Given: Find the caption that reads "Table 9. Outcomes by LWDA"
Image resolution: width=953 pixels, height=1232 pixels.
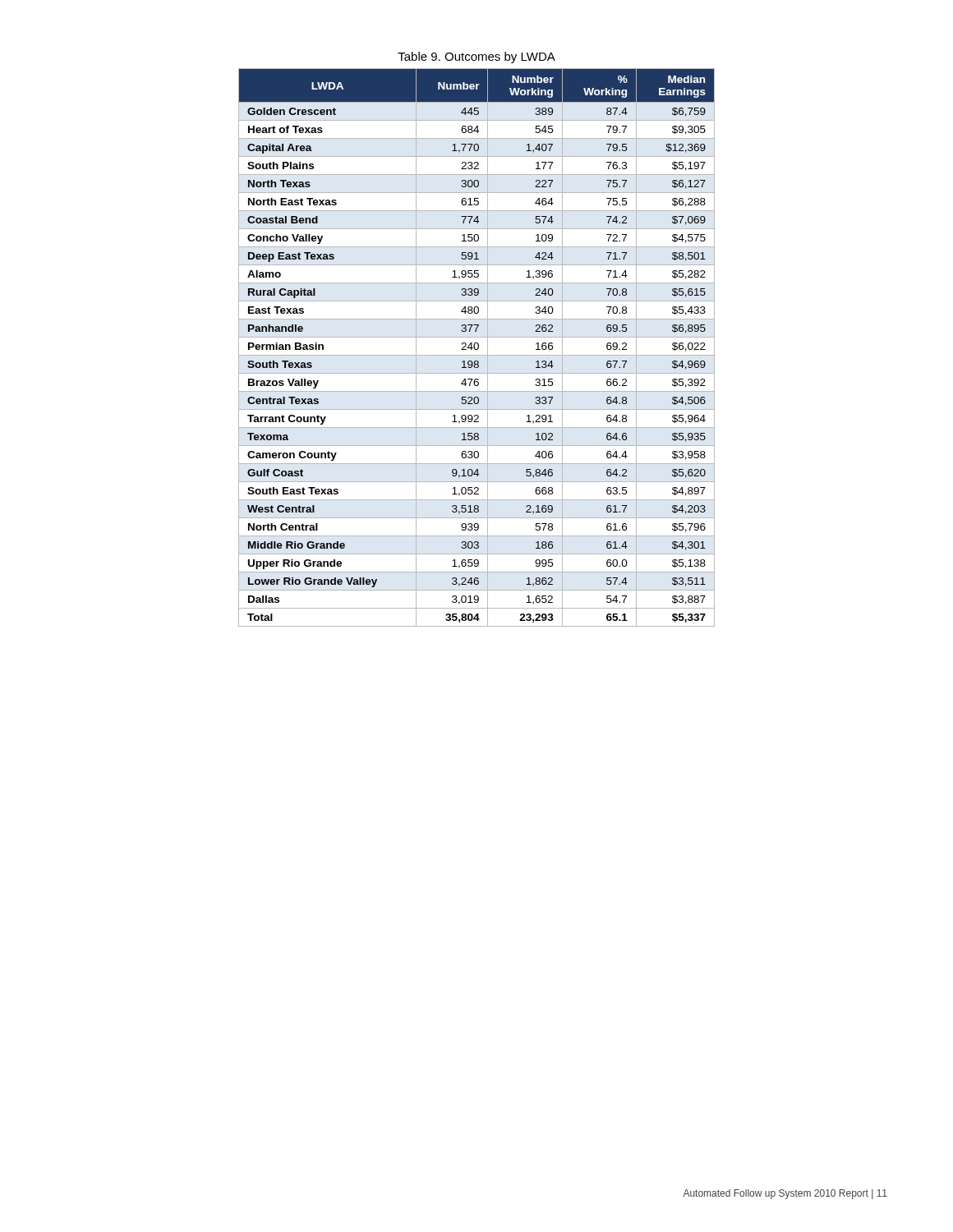Looking at the screenshot, I should (x=476, y=56).
